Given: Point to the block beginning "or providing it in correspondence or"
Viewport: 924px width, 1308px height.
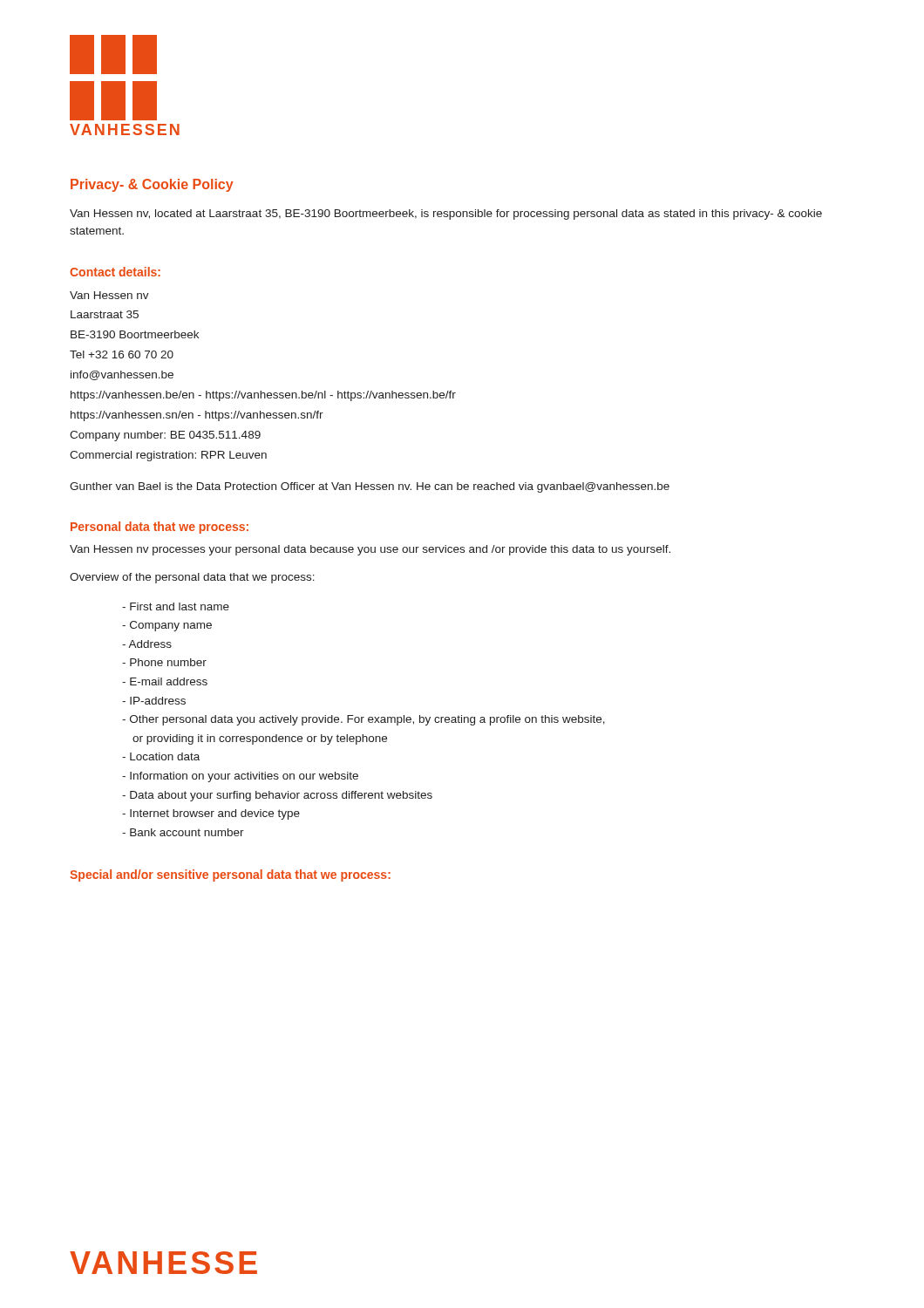Looking at the screenshot, I should (x=260, y=738).
